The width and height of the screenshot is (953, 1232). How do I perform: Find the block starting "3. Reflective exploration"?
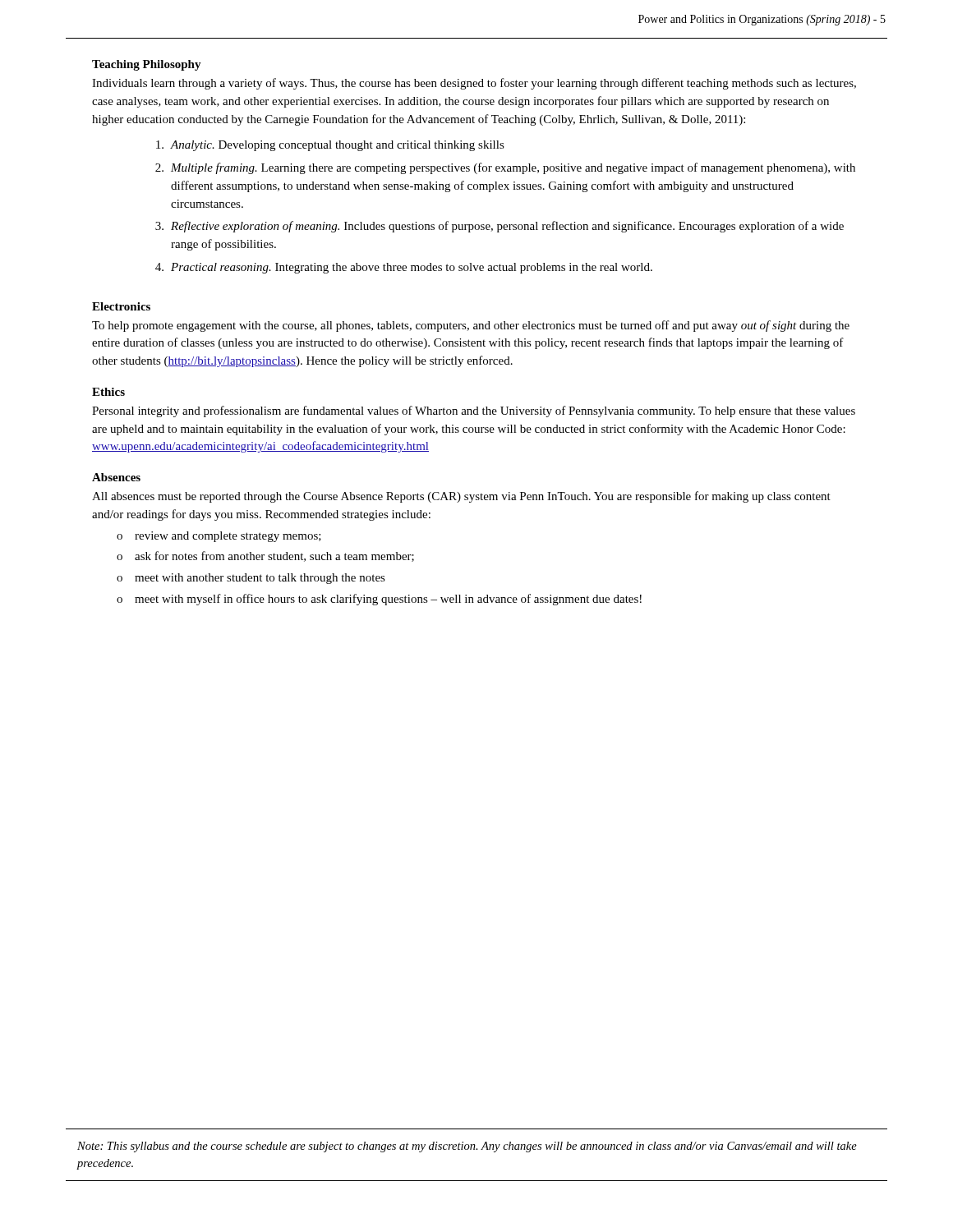(501, 236)
